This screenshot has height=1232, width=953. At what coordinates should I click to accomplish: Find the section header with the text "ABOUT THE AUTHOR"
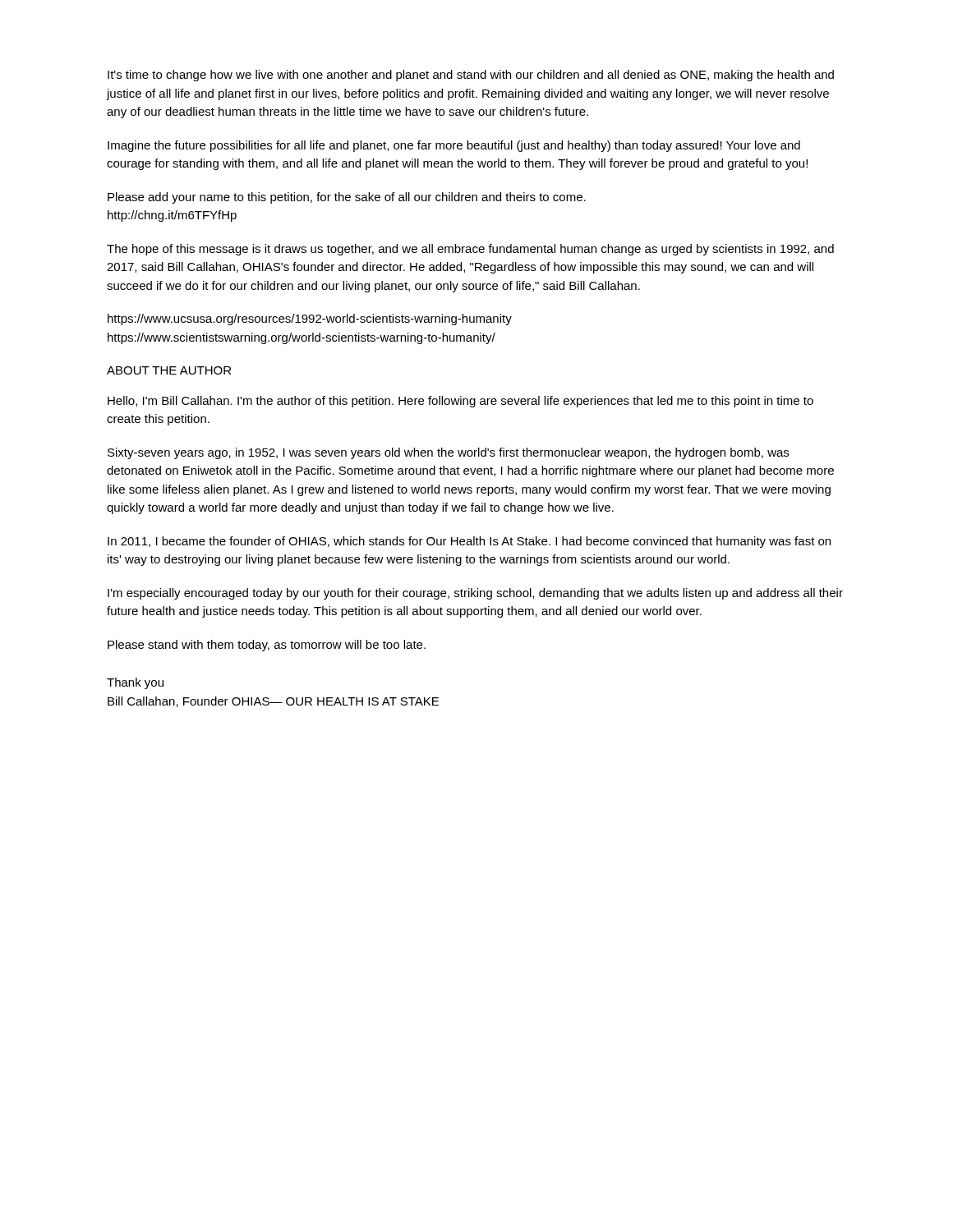coord(169,370)
